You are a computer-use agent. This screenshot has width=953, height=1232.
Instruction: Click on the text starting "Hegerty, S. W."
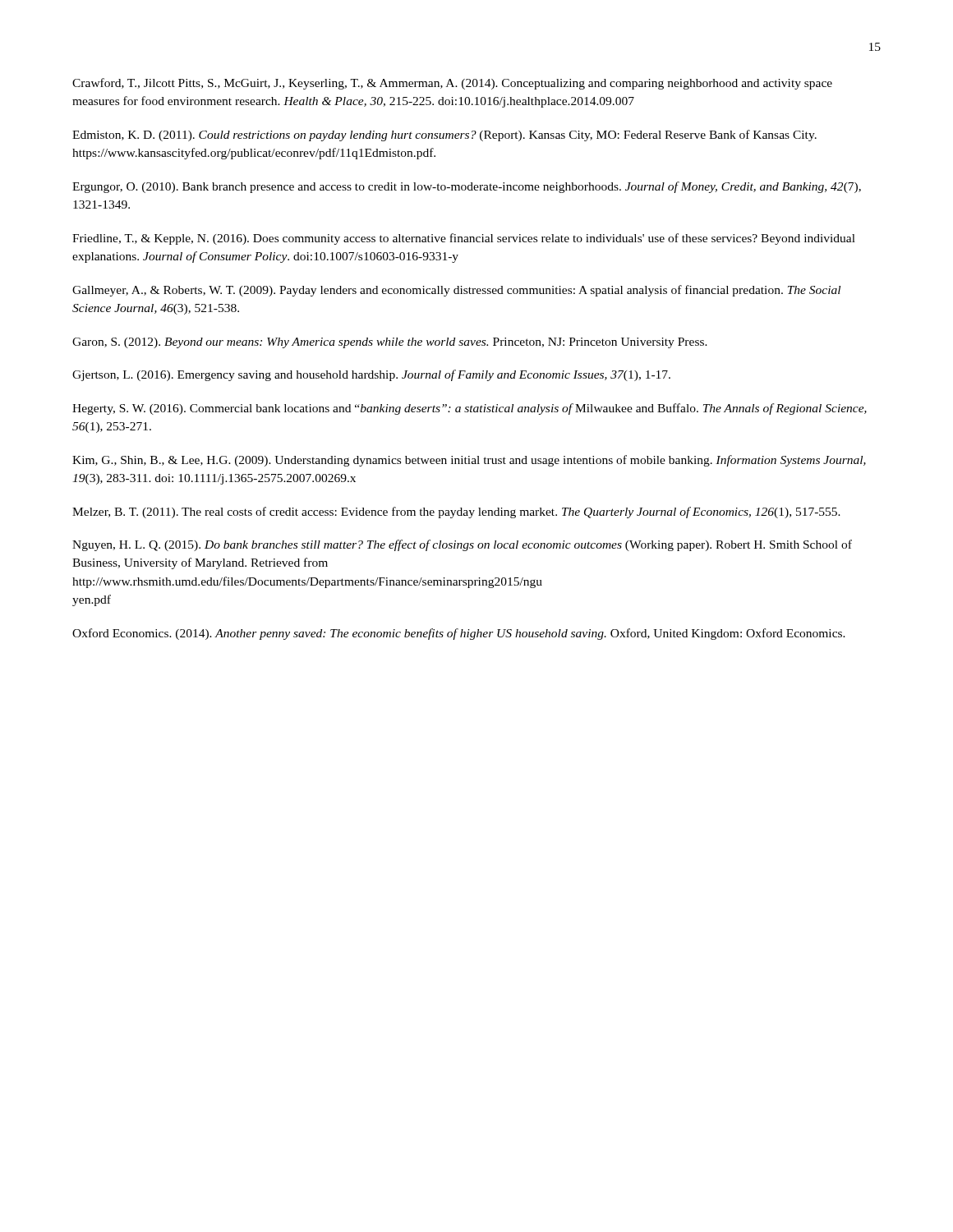tap(470, 417)
